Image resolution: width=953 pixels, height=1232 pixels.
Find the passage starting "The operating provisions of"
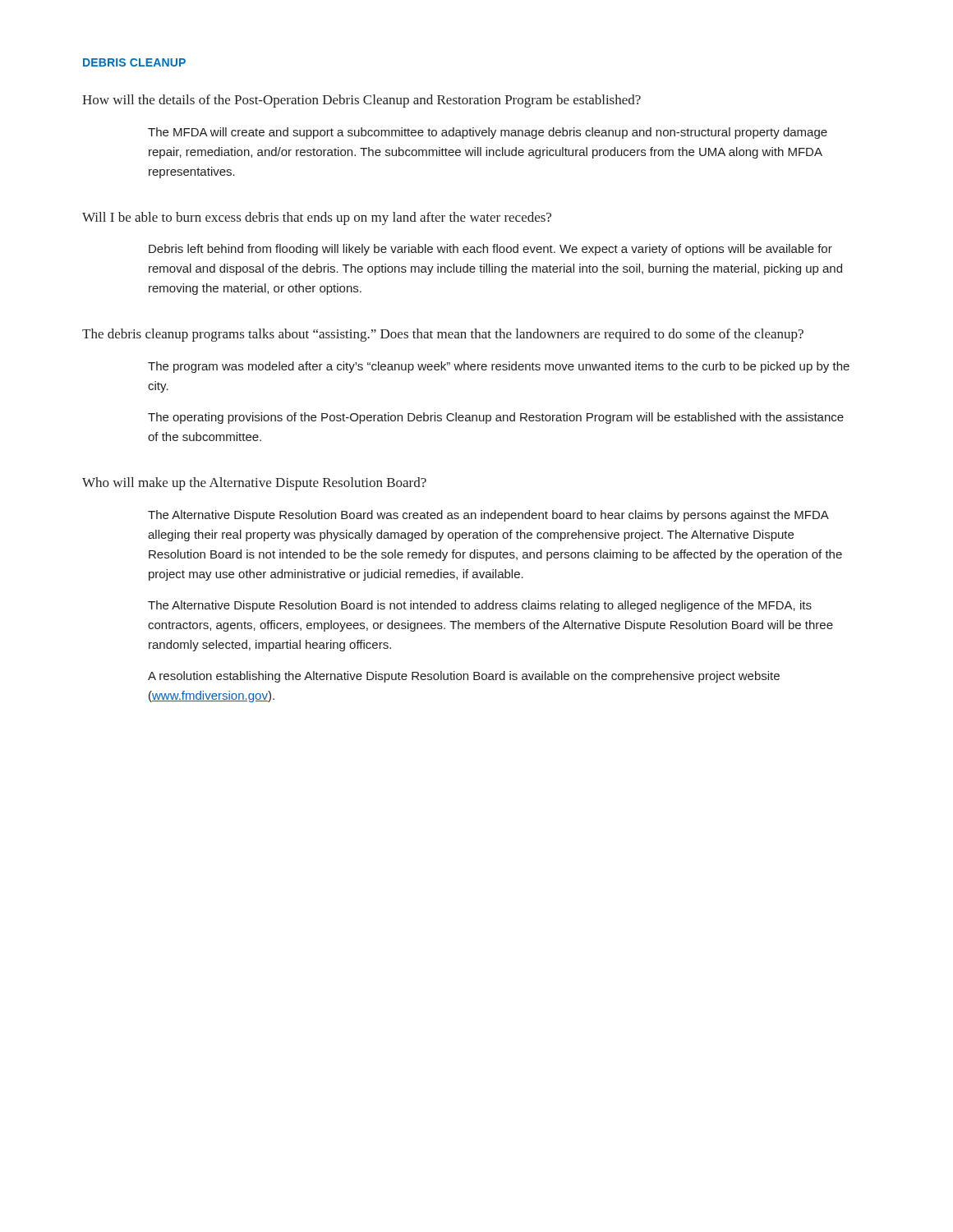(x=496, y=427)
